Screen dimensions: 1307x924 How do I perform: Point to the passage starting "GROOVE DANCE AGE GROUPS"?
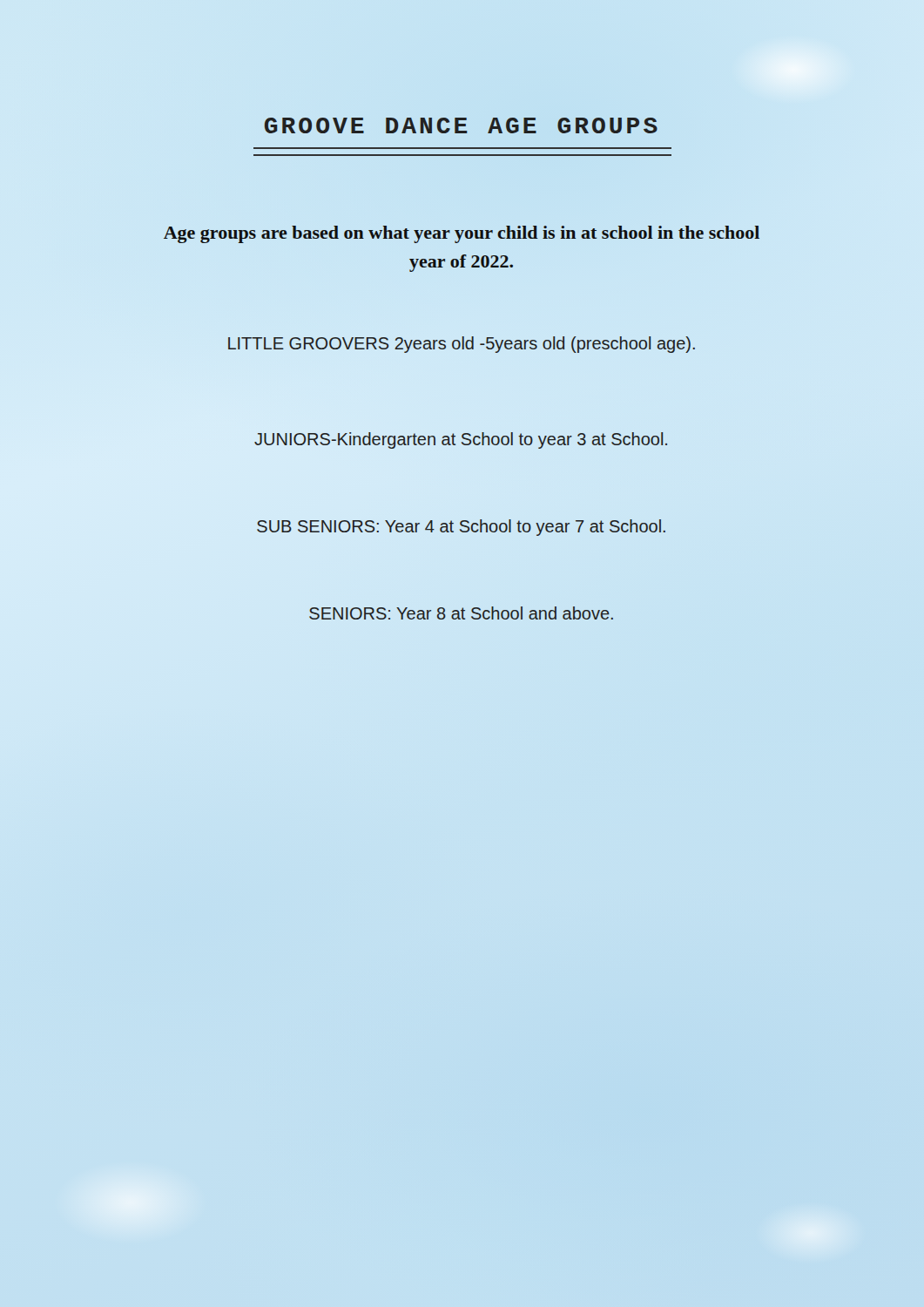point(462,135)
